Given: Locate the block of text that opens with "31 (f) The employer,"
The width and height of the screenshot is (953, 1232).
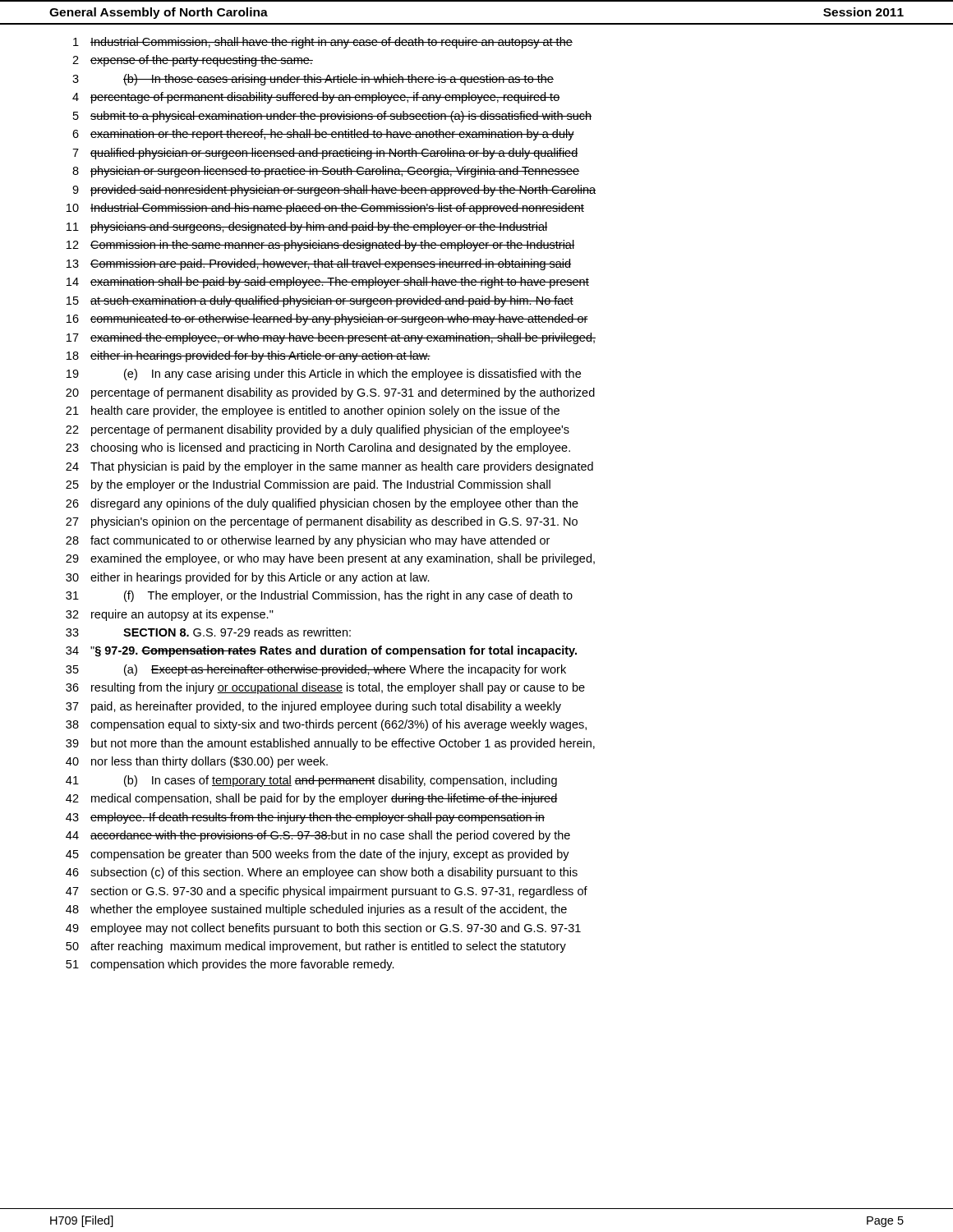Looking at the screenshot, I should tap(476, 605).
